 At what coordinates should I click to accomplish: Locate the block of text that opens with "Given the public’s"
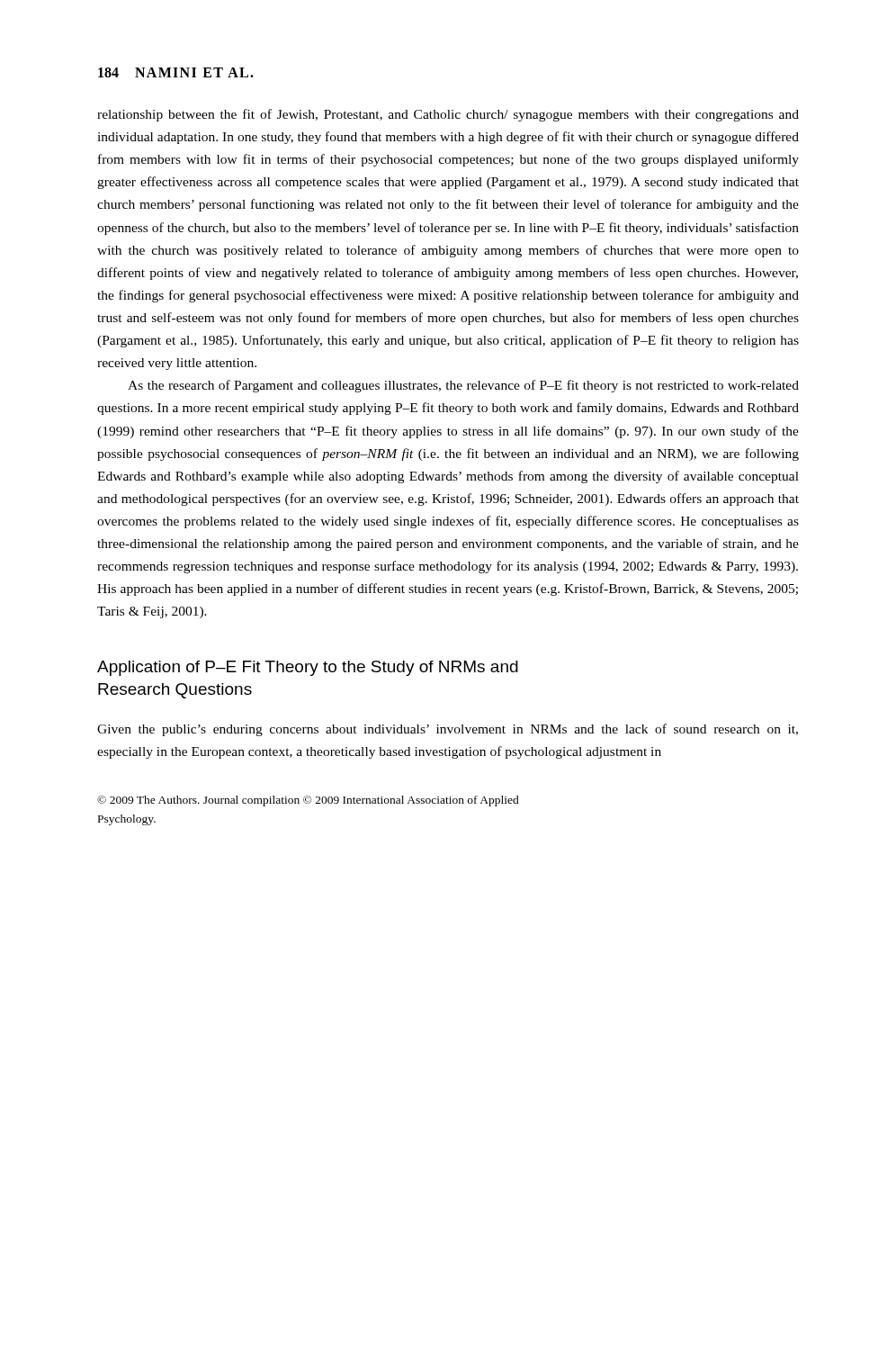tap(448, 740)
